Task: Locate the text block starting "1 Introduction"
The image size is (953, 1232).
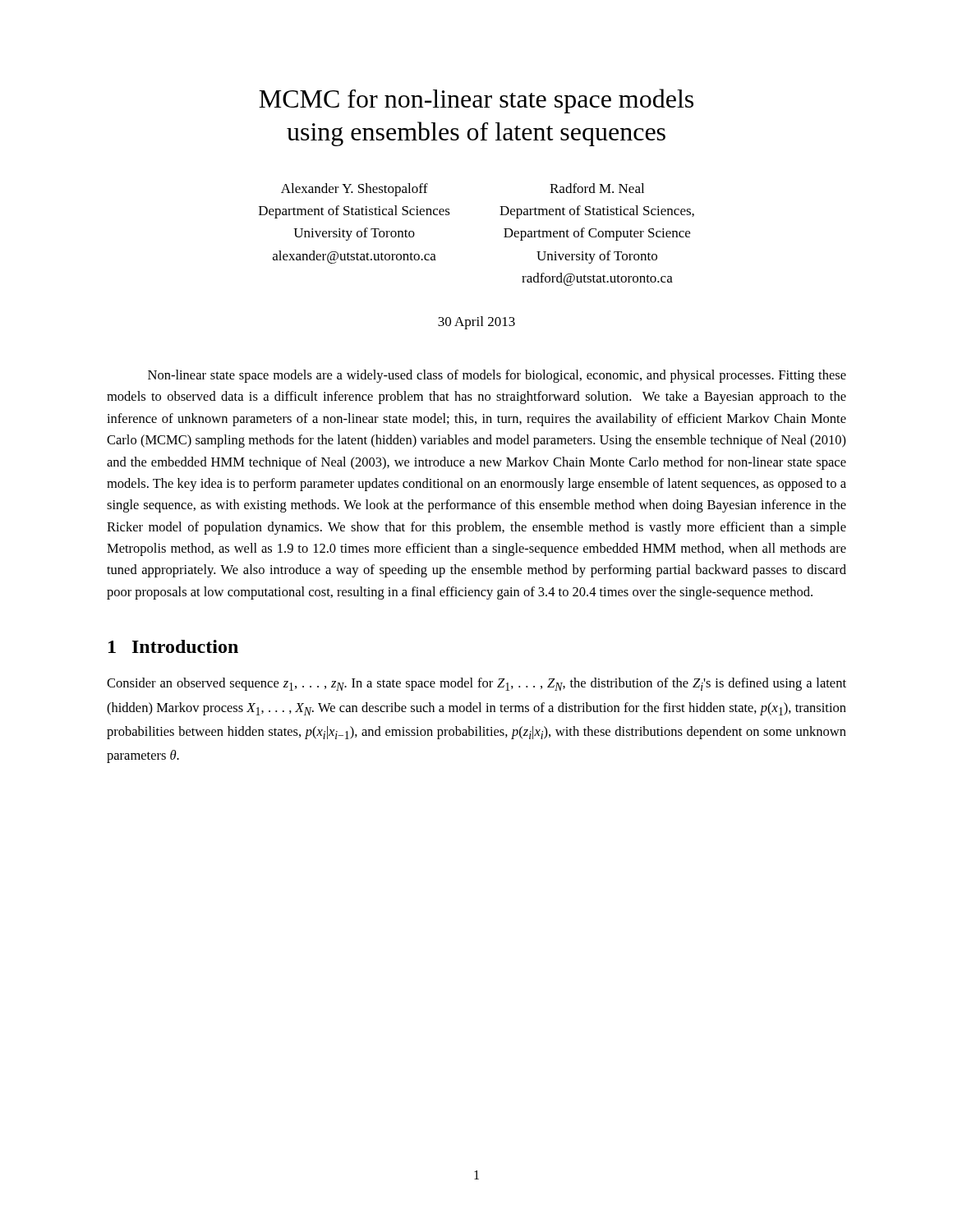Action: click(173, 647)
